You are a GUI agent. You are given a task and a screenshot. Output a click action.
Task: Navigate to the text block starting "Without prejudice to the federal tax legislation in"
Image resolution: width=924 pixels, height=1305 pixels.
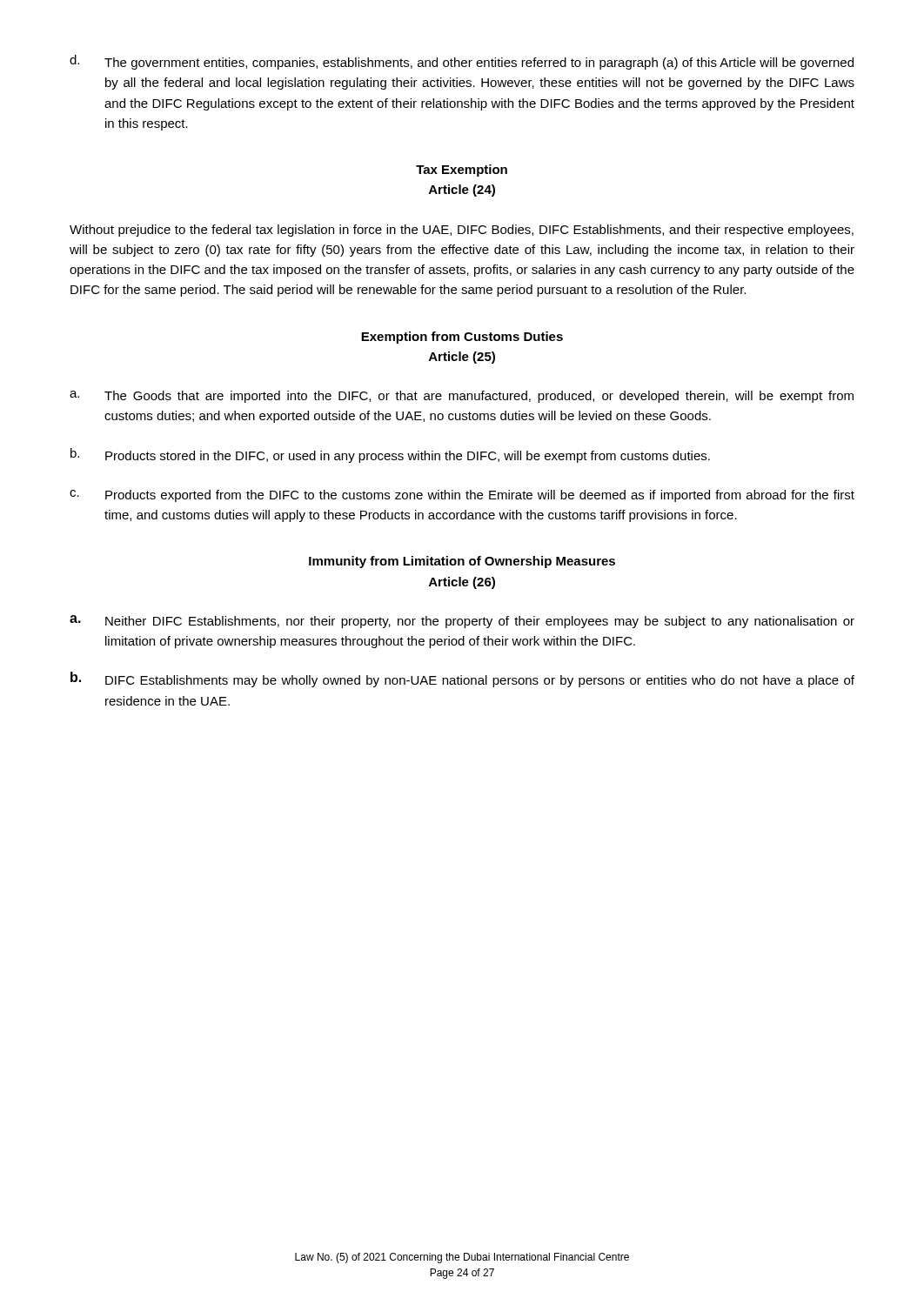click(x=462, y=259)
